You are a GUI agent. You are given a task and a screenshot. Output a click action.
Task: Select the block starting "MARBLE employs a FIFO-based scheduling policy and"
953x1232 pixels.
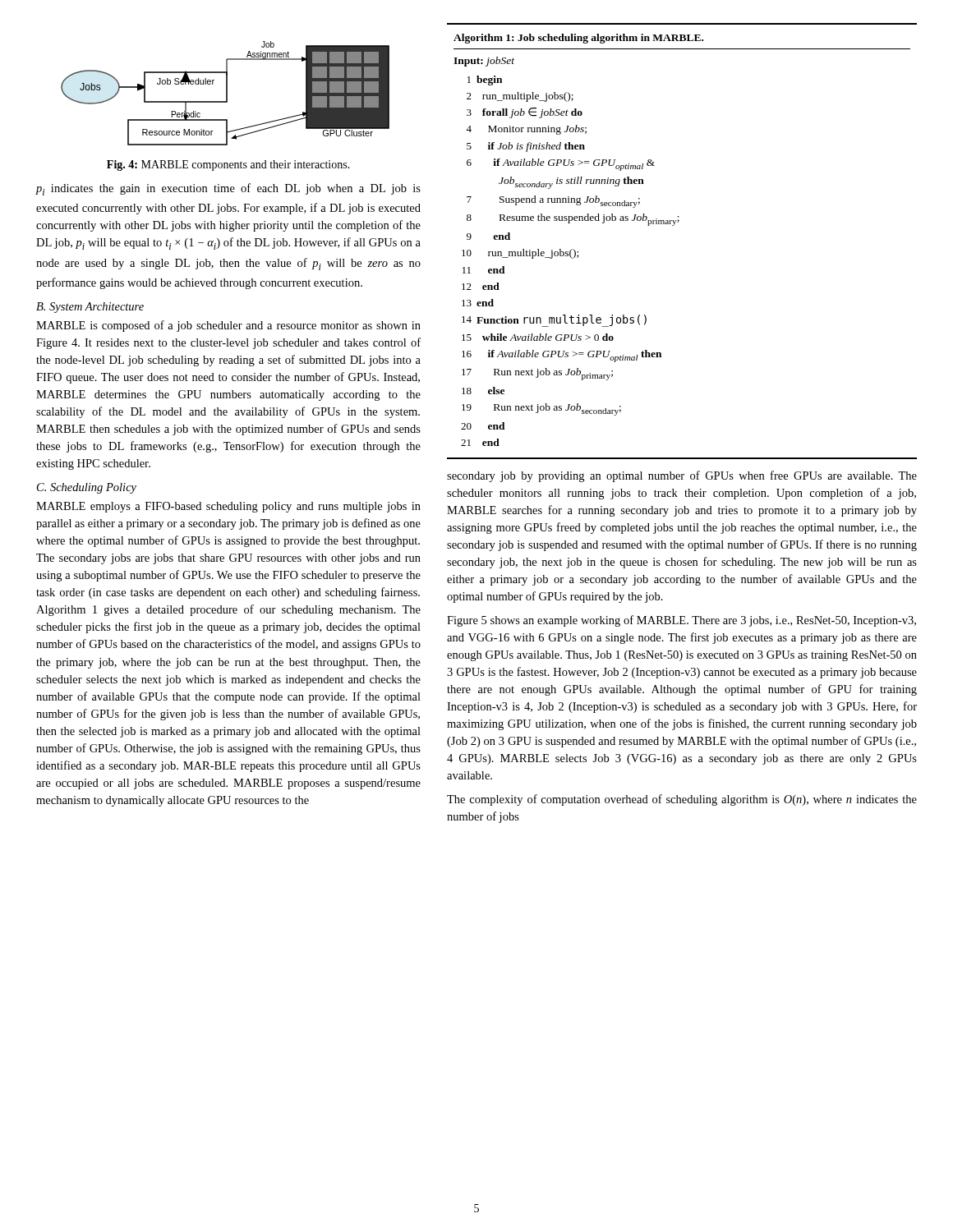[228, 653]
